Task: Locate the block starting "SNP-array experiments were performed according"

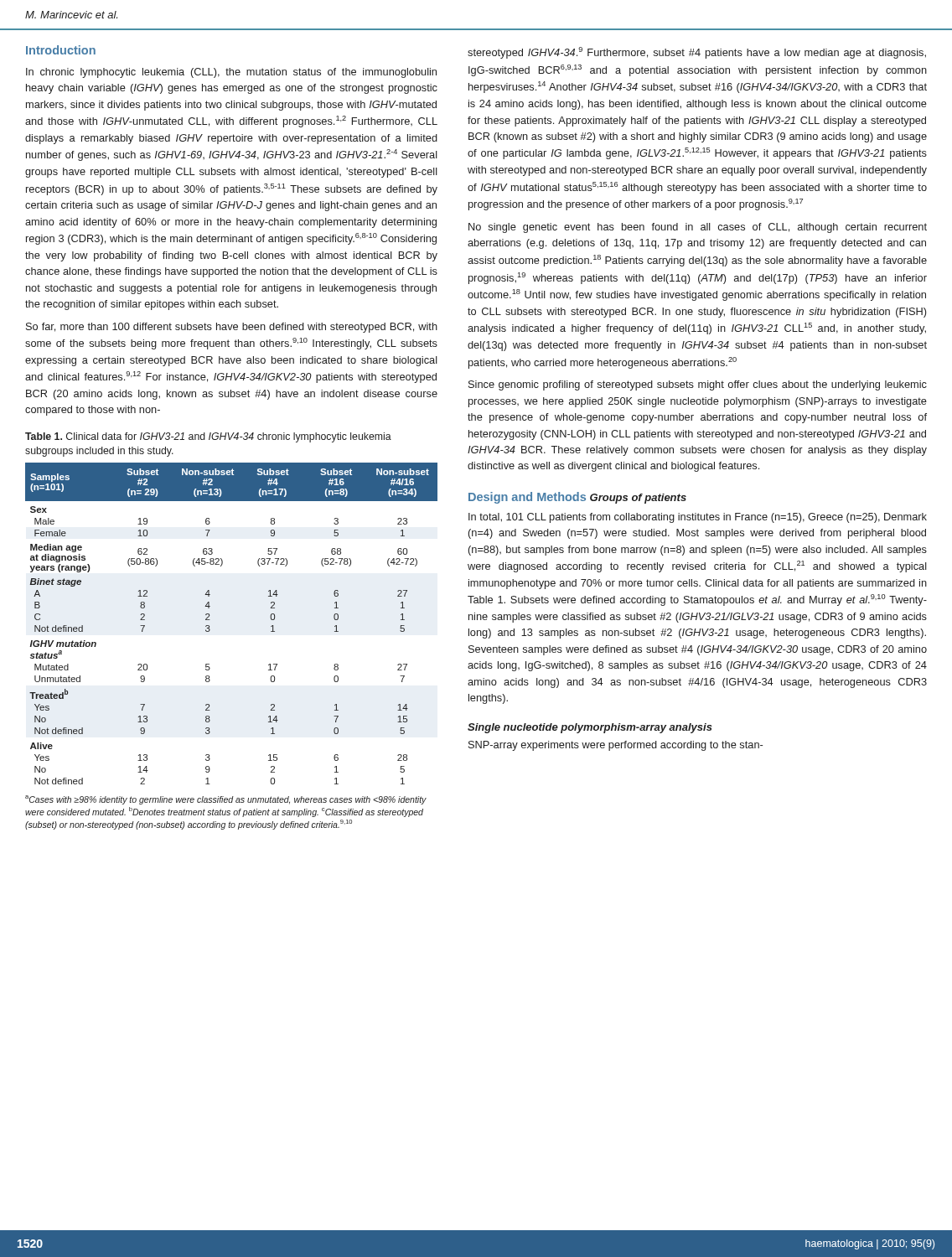Action: tap(615, 744)
